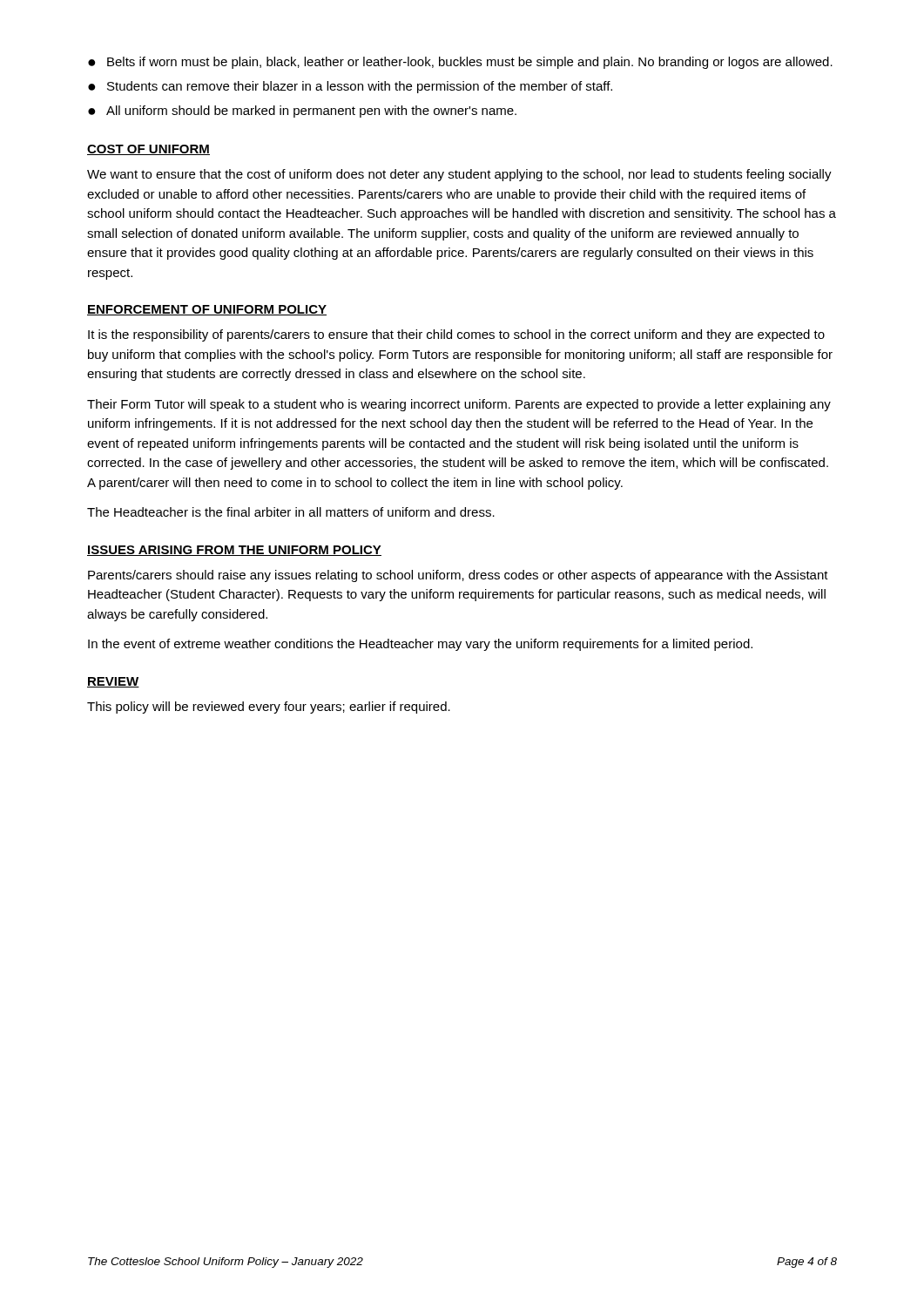Viewport: 924px width, 1307px height.
Task: Find the text block starting "● Belts if worn"
Action: (x=460, y=63)
